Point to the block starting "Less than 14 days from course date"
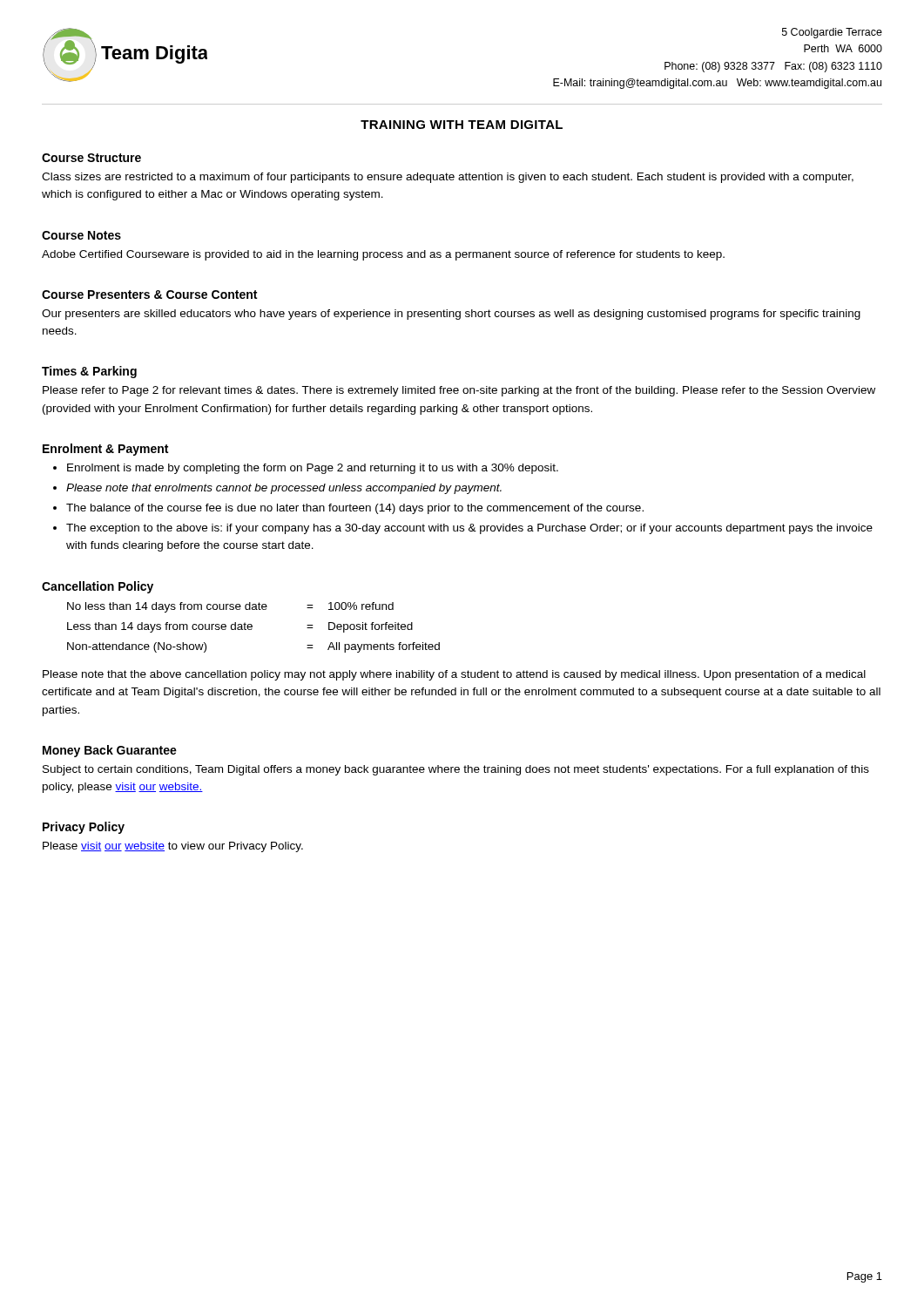This screenshot has width=924, height=1307. click(x=240, y=627)
